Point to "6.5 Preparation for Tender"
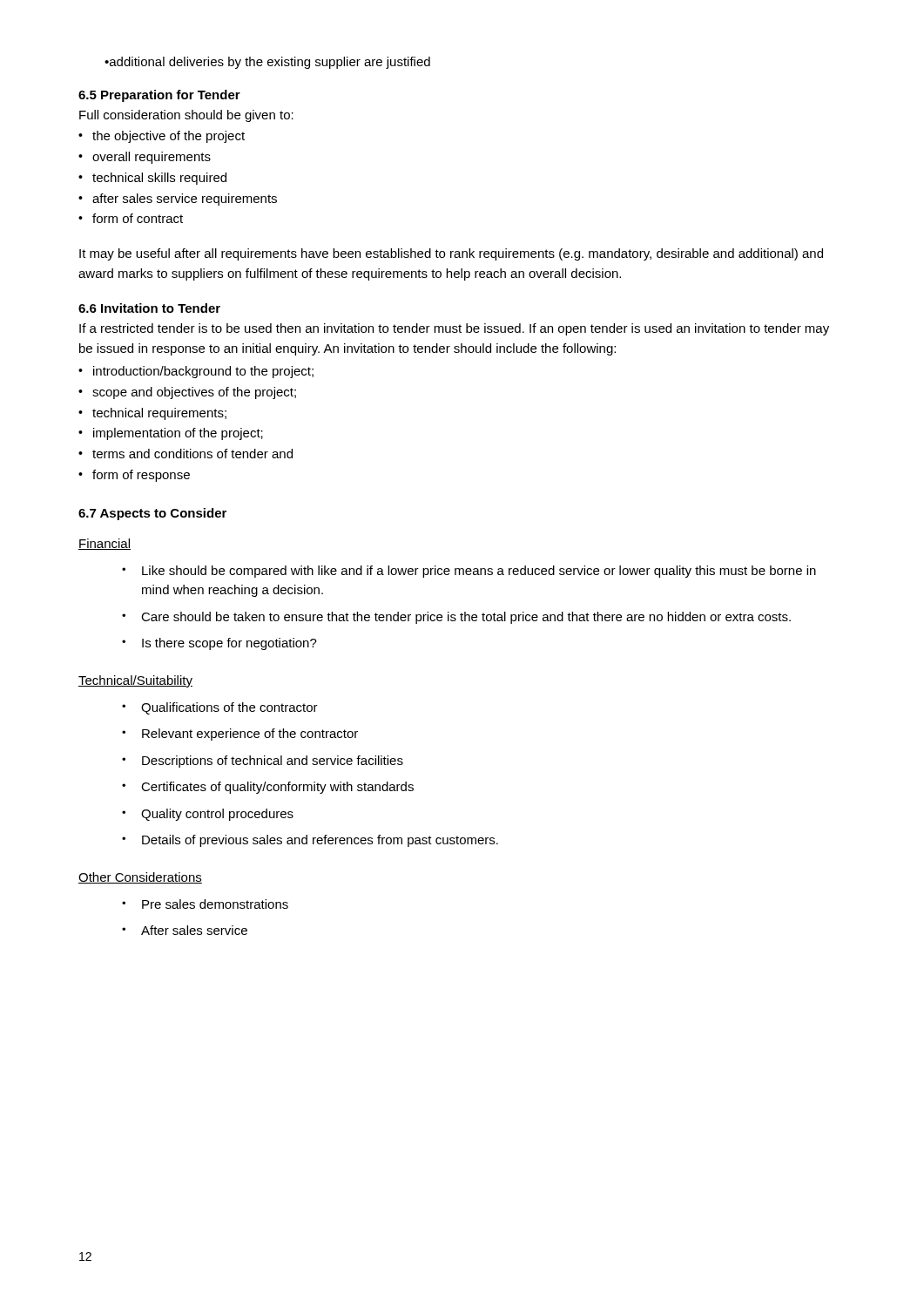 (x=159, y=94)
